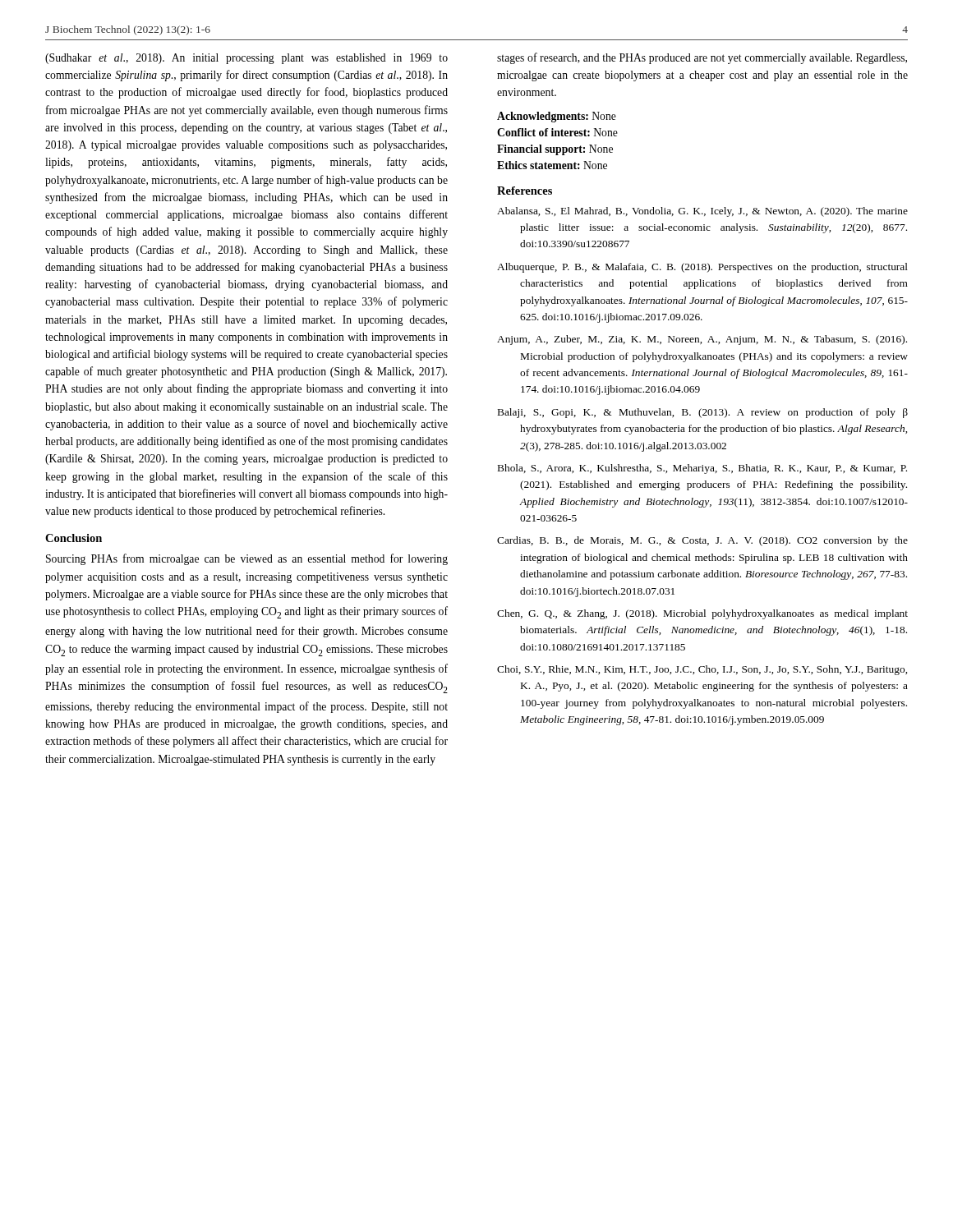Select the text block starting "Conflict of interest: None"
The height and width of the screenshot is (1232, 953).
[557, 132]
